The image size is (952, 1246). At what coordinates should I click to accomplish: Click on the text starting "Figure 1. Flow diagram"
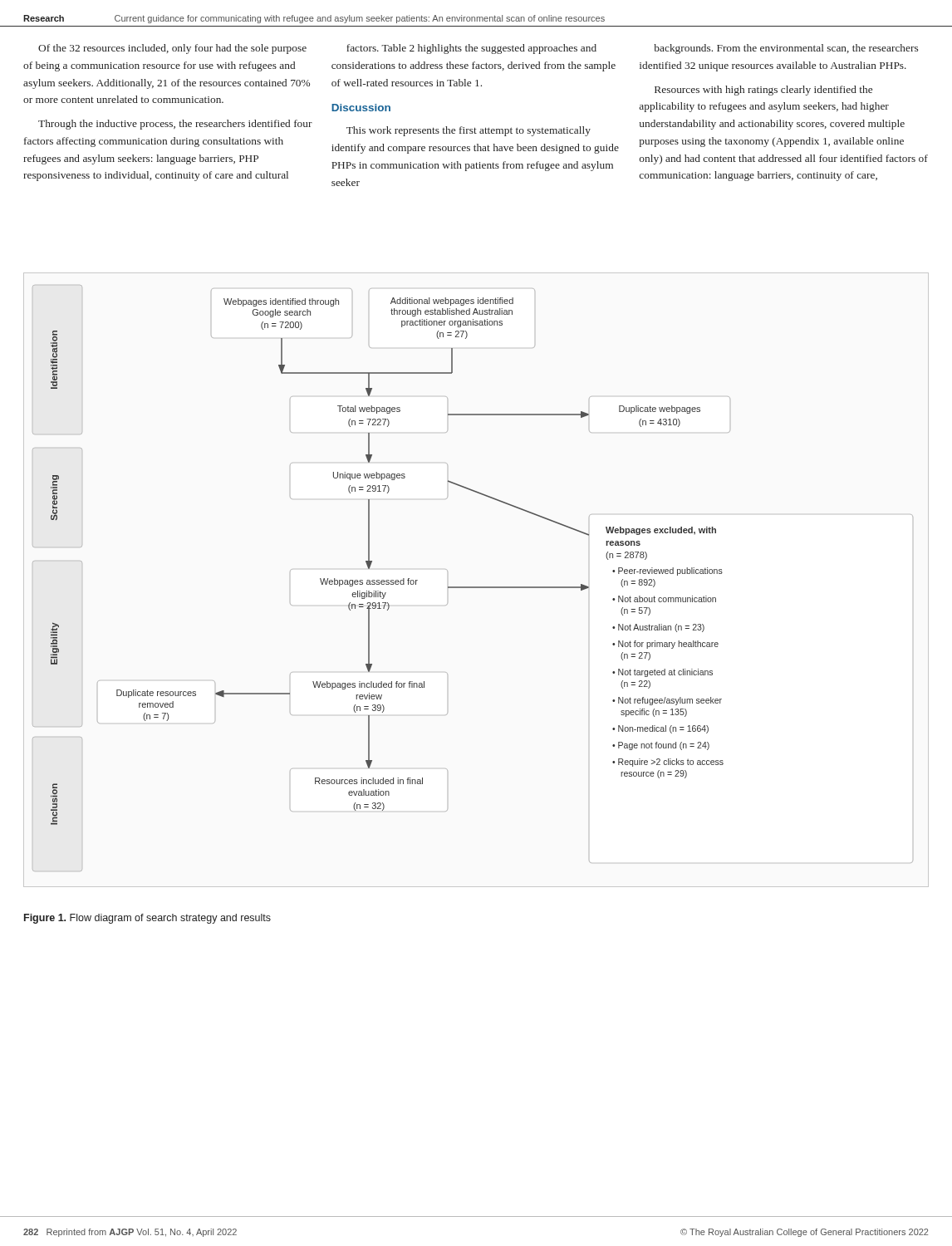coord(147,918)
